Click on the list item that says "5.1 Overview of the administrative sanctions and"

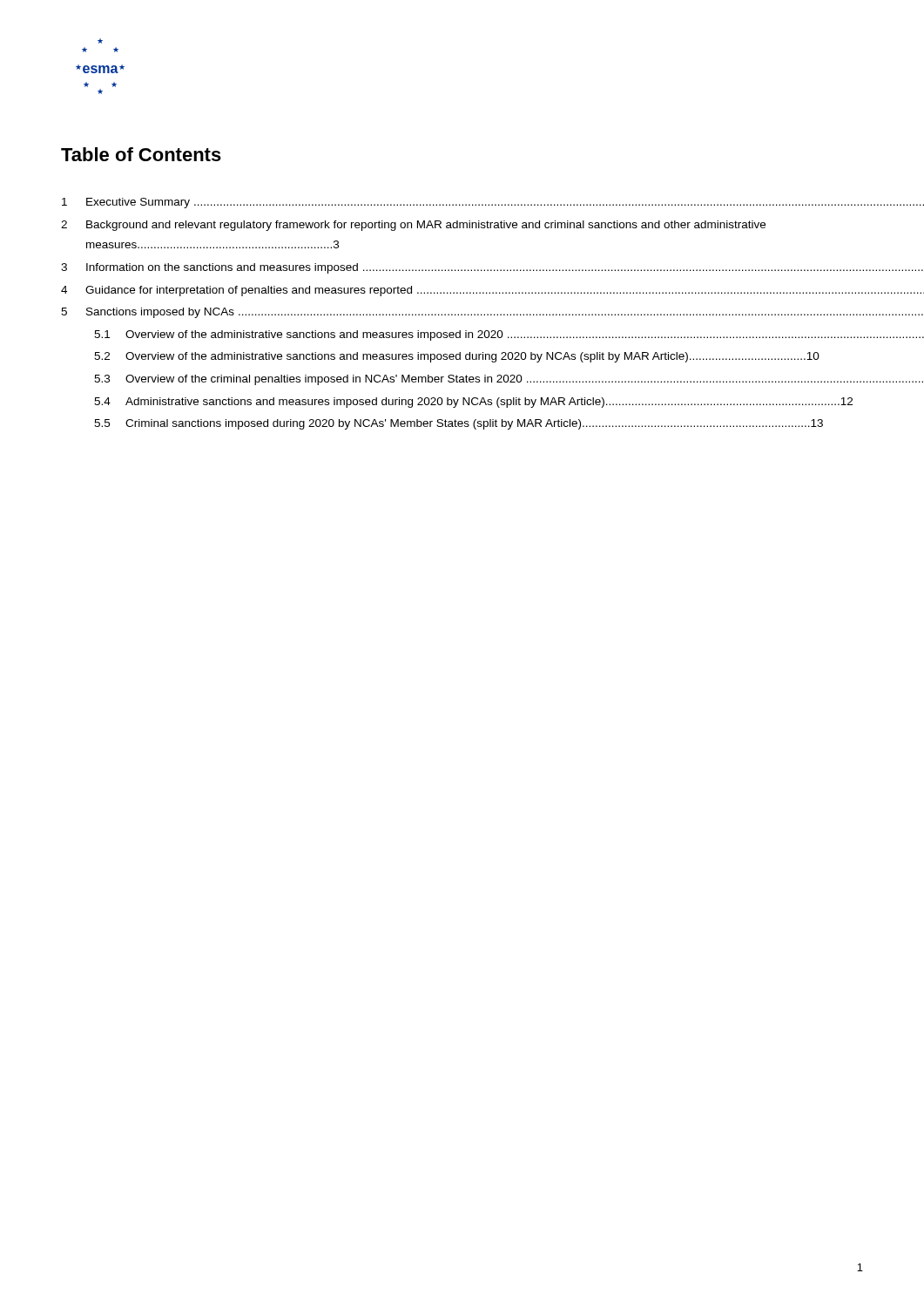pyautogui.click(x=479, y=334)
